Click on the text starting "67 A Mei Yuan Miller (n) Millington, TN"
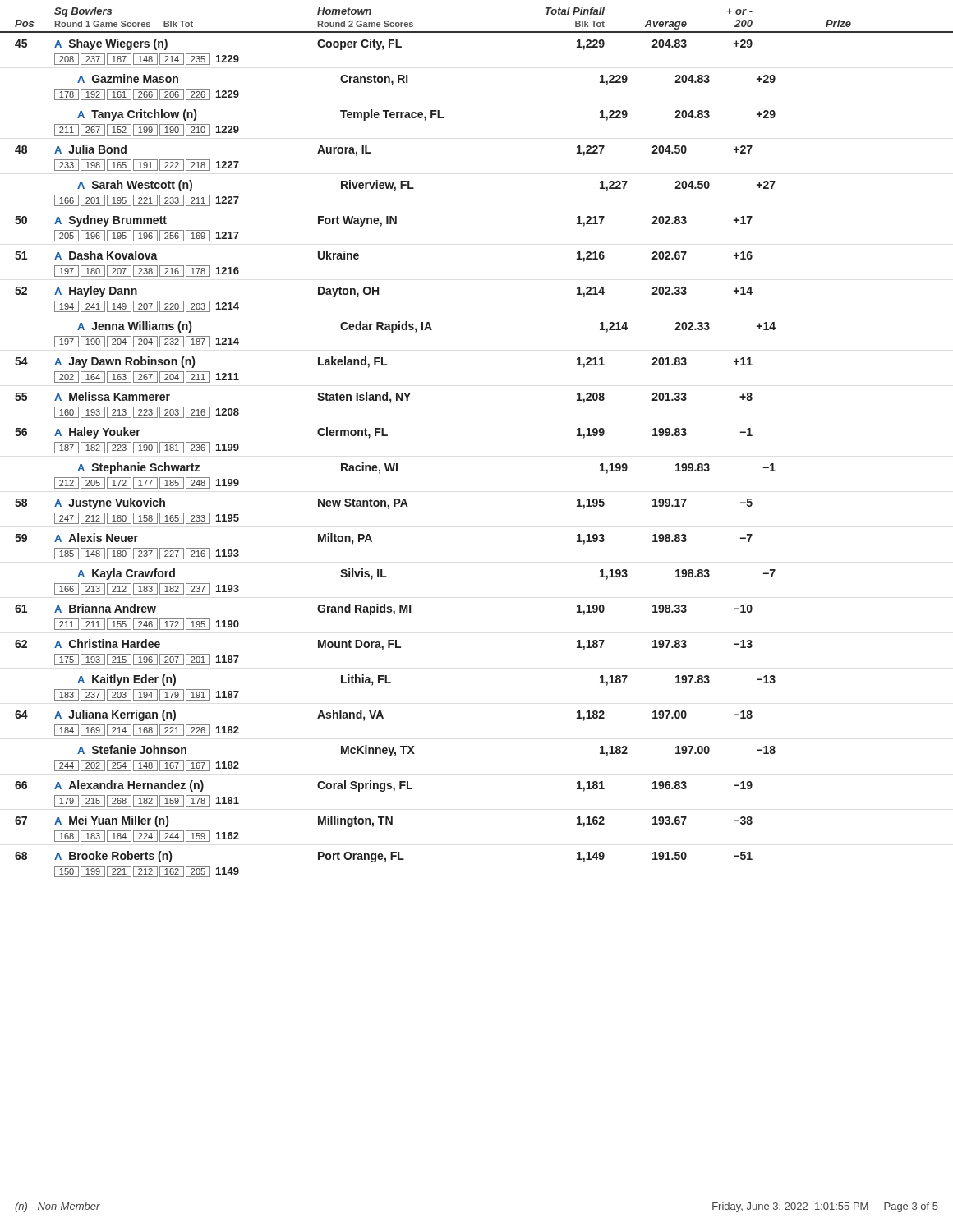The width and height of the screenshot is (953, 1232). [384, 821]
